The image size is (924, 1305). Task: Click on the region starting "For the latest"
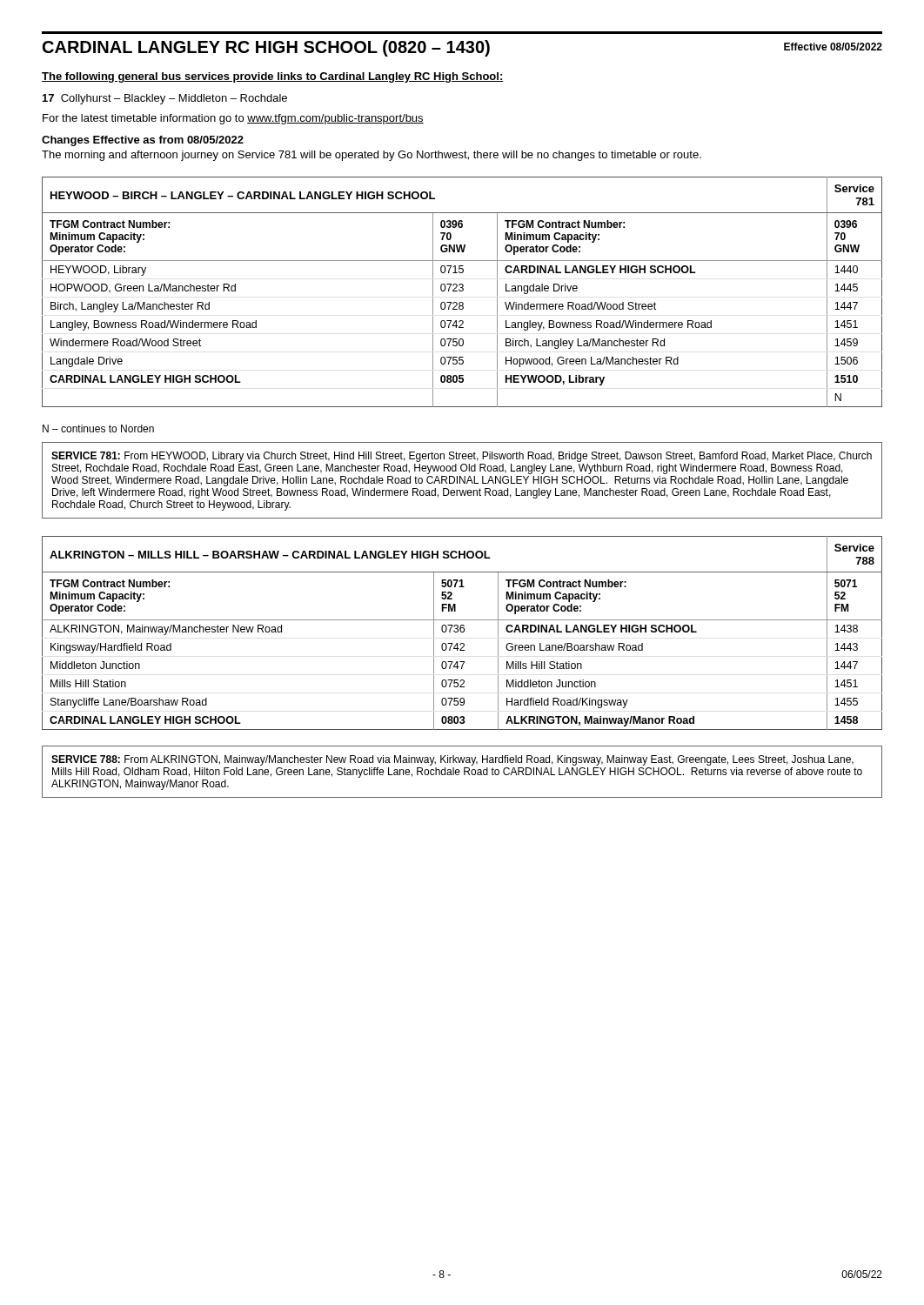click(233, 118)
